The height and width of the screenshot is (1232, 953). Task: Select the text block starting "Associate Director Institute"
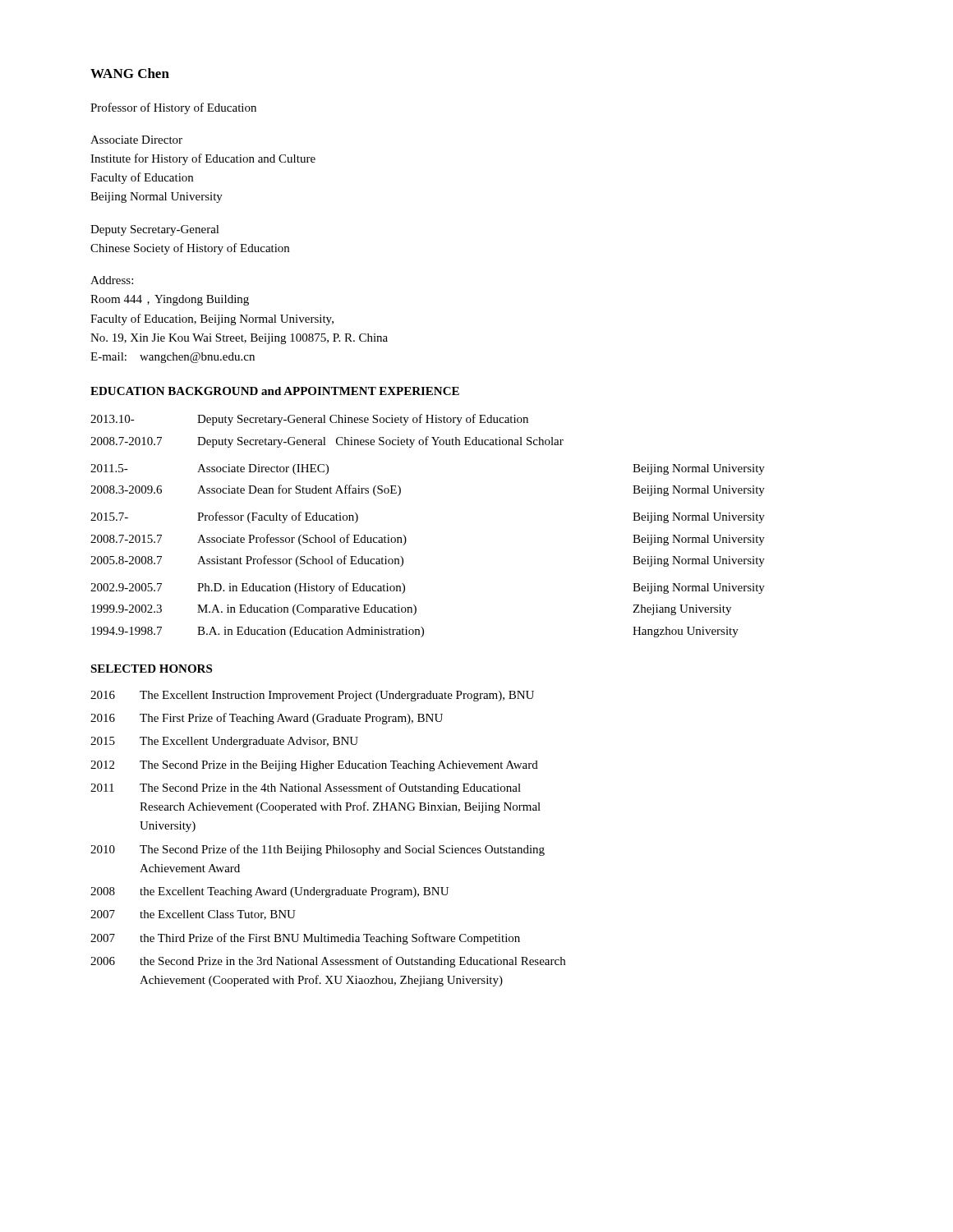203,168
